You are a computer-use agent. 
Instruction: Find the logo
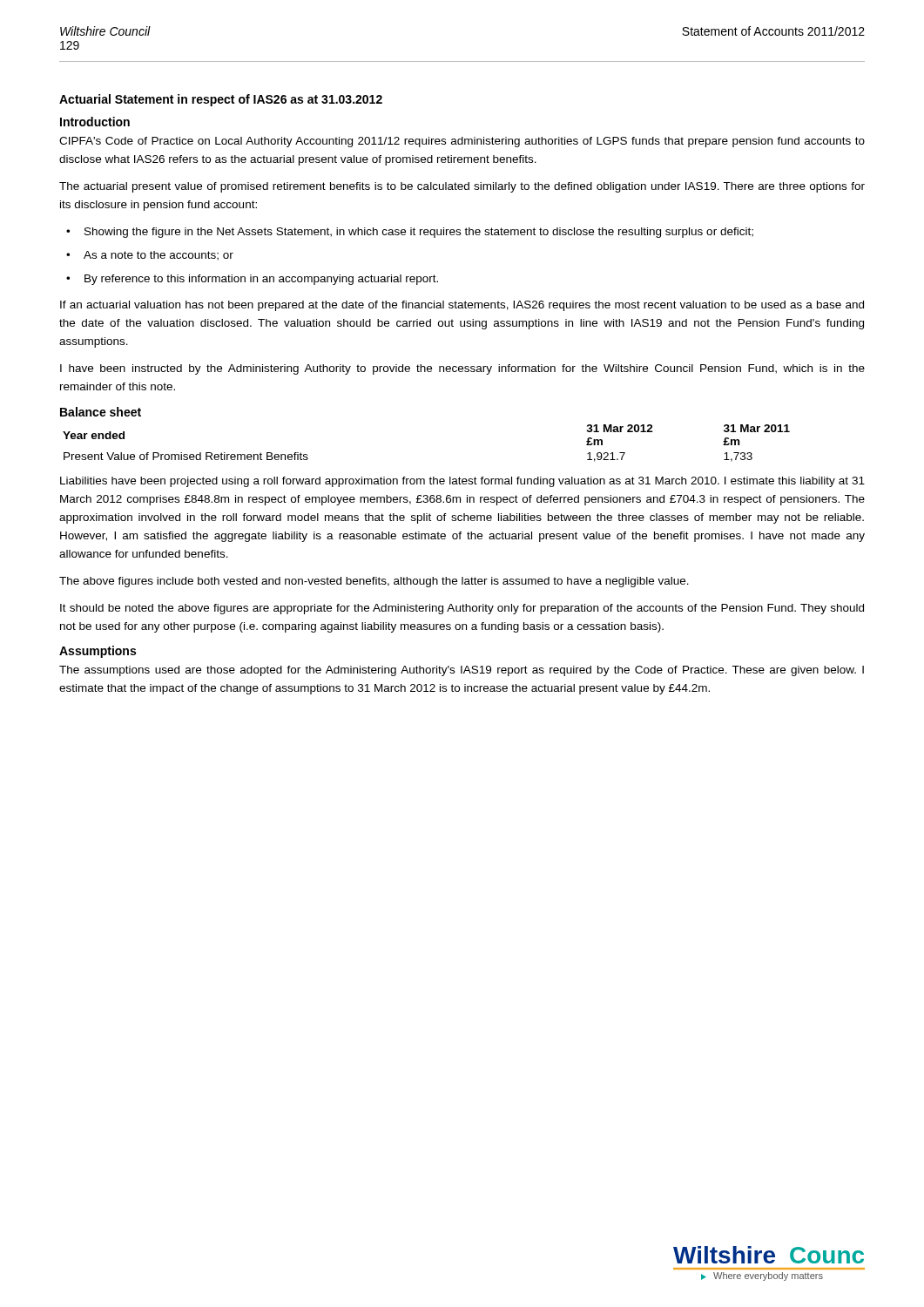pyautogui.click(x=769, y=1258)
